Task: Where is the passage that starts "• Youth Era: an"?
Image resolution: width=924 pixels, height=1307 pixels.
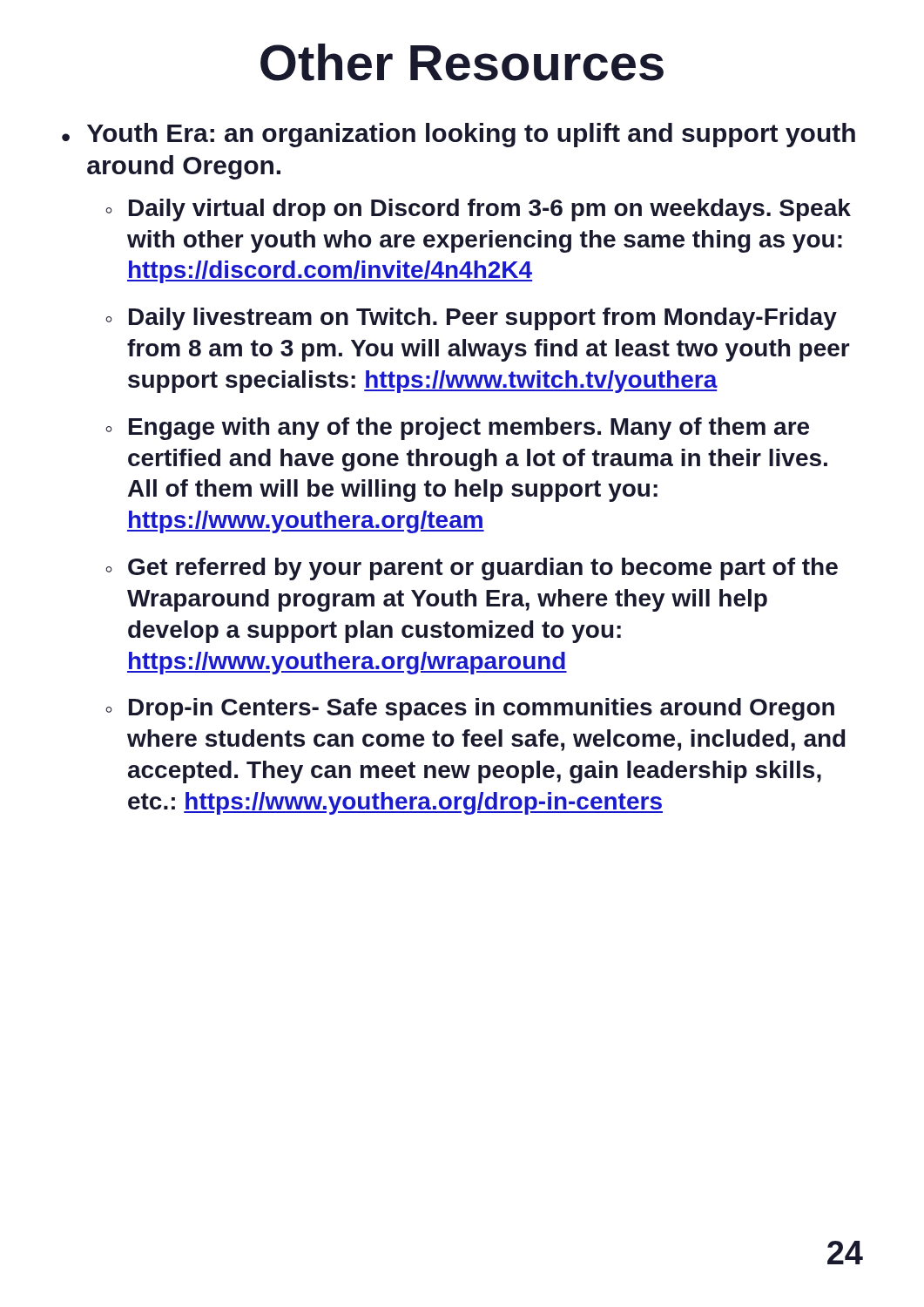Action: 462,467
